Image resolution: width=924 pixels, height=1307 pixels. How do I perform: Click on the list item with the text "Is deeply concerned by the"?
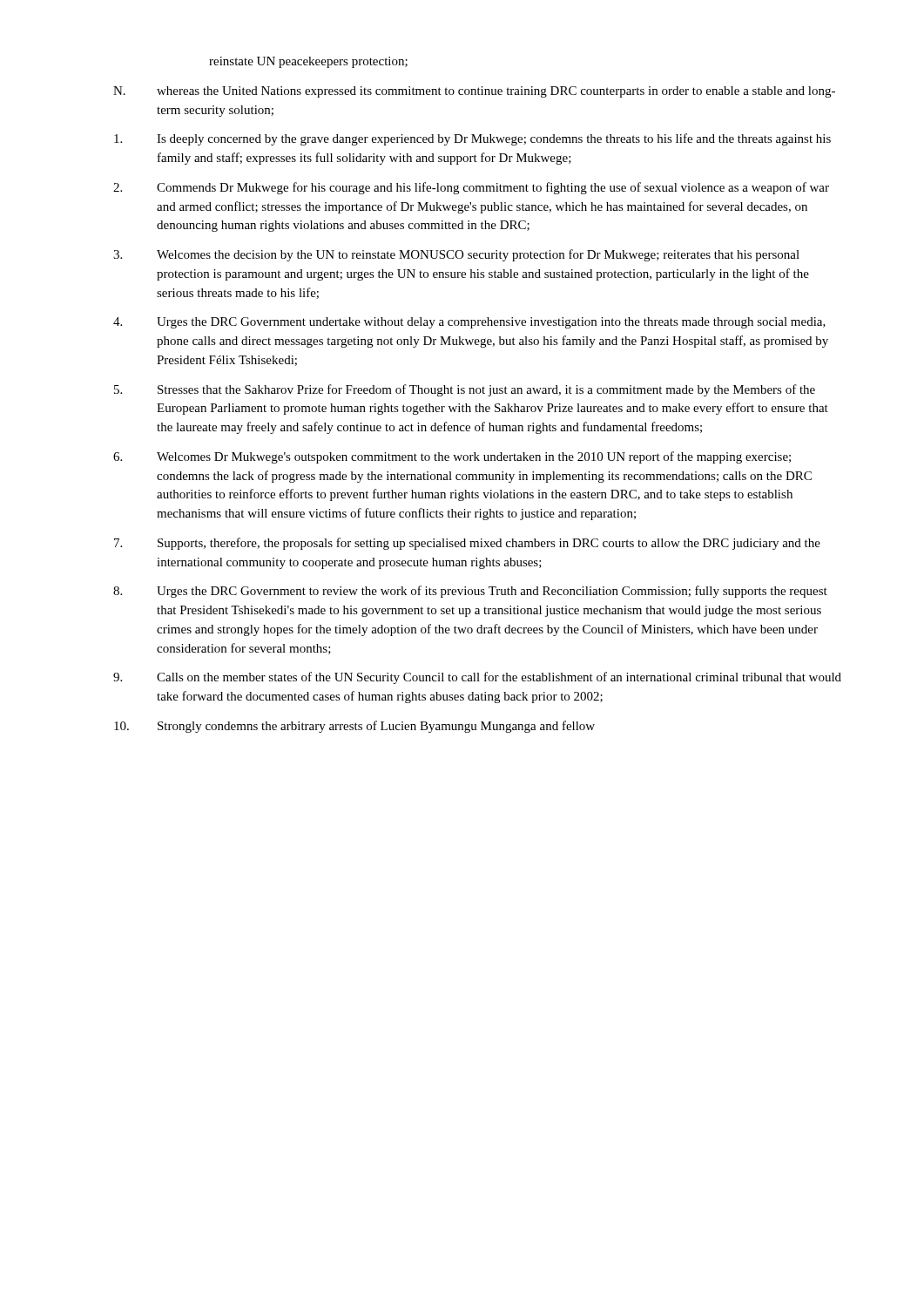pyautogui.click(x=479, y=149)
